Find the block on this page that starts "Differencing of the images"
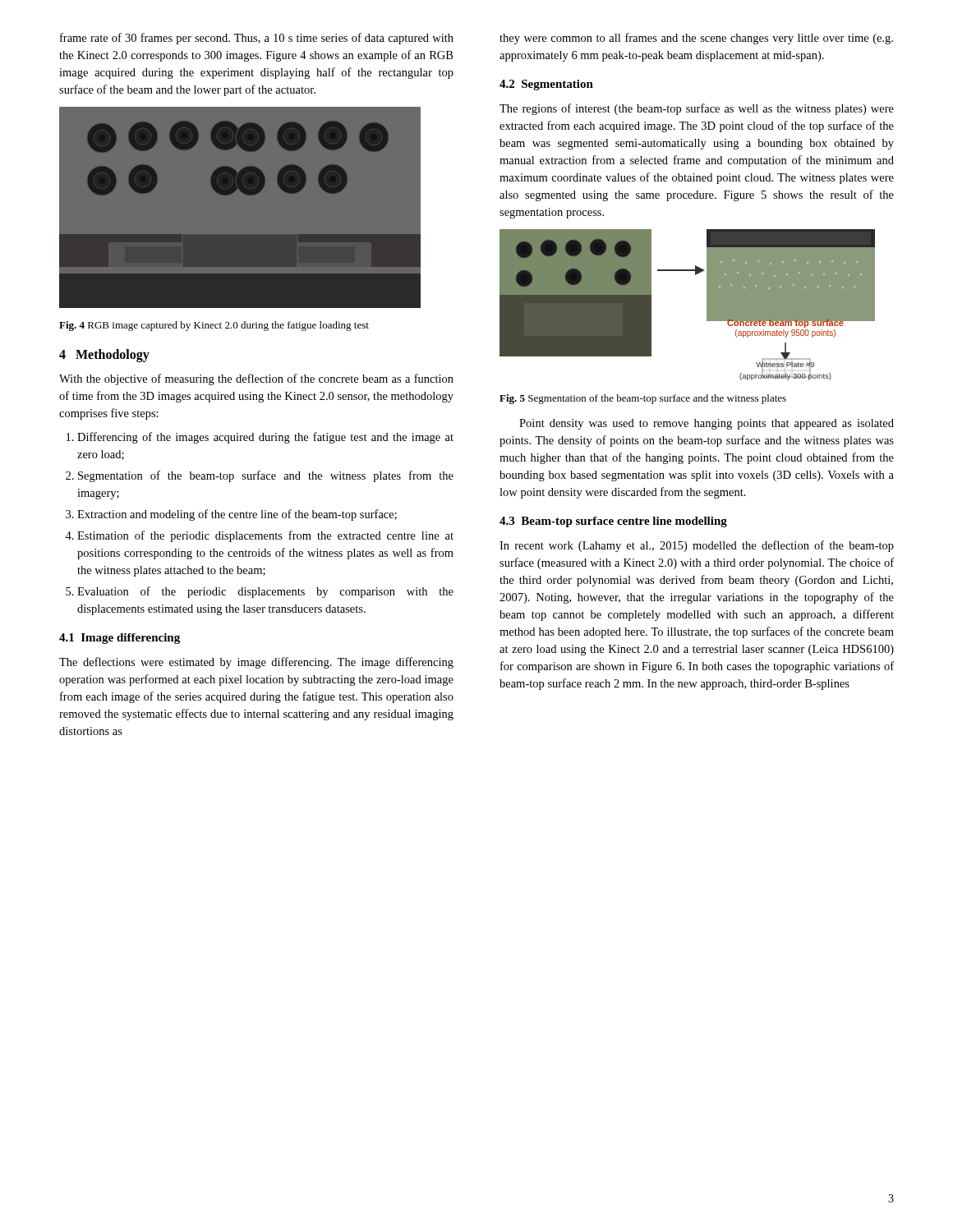Viewport: 953px width, 1232px height. (x=265, y=446)
